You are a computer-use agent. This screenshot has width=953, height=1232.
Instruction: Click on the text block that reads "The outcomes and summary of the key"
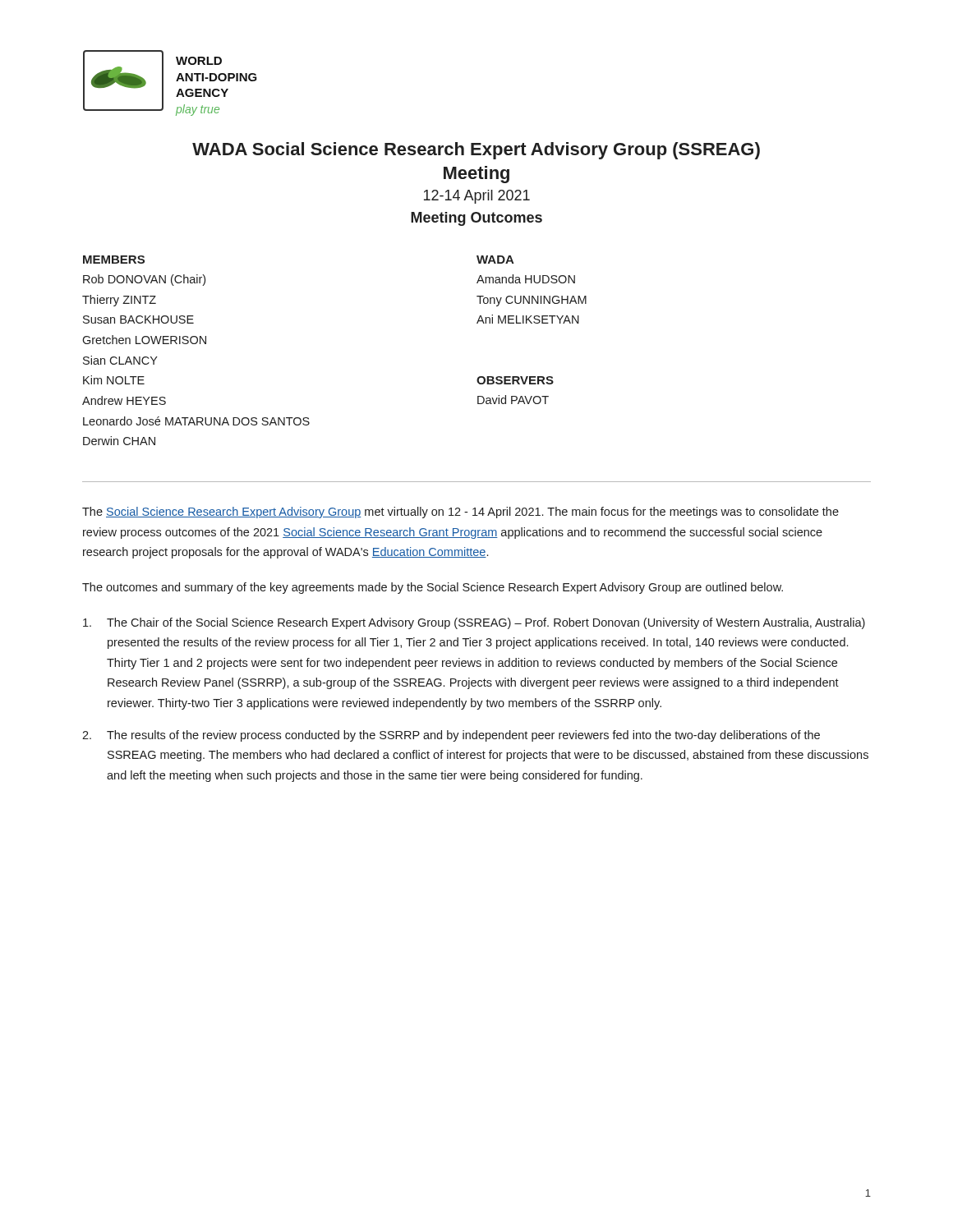point(433,587)
